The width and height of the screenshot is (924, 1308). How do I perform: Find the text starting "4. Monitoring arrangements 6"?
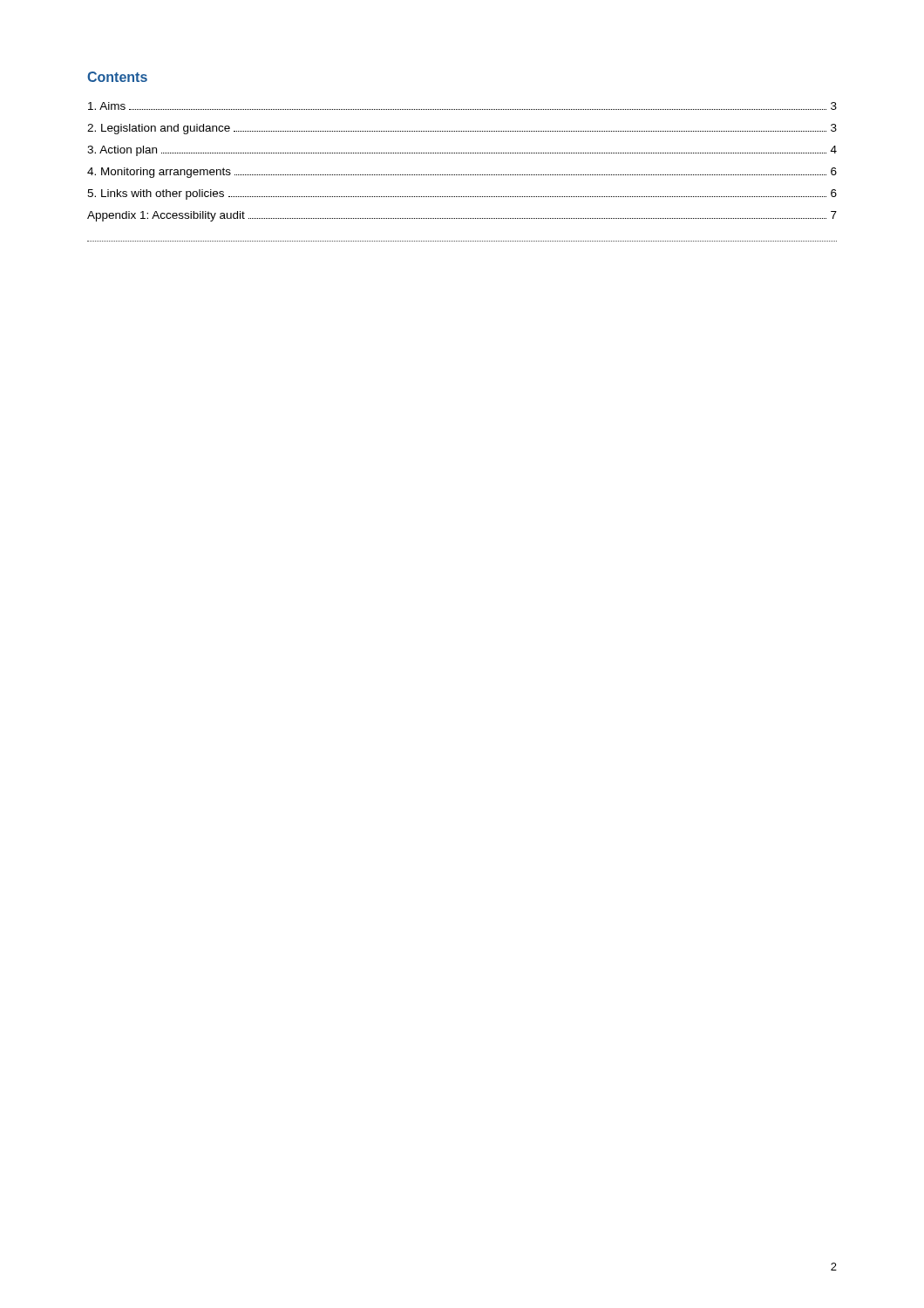(x=462, y=171)
